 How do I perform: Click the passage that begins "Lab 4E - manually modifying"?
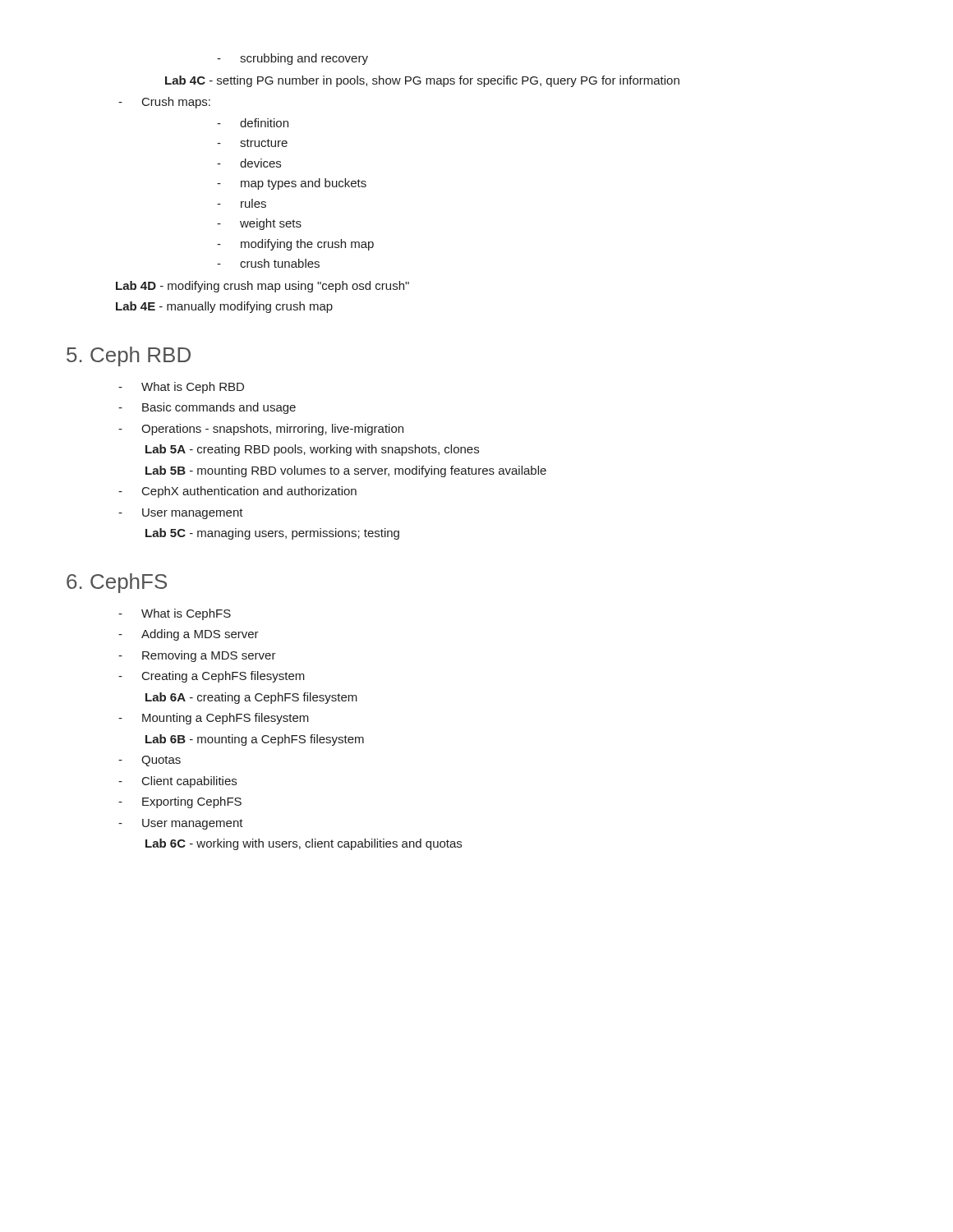(x=224, y=306)
